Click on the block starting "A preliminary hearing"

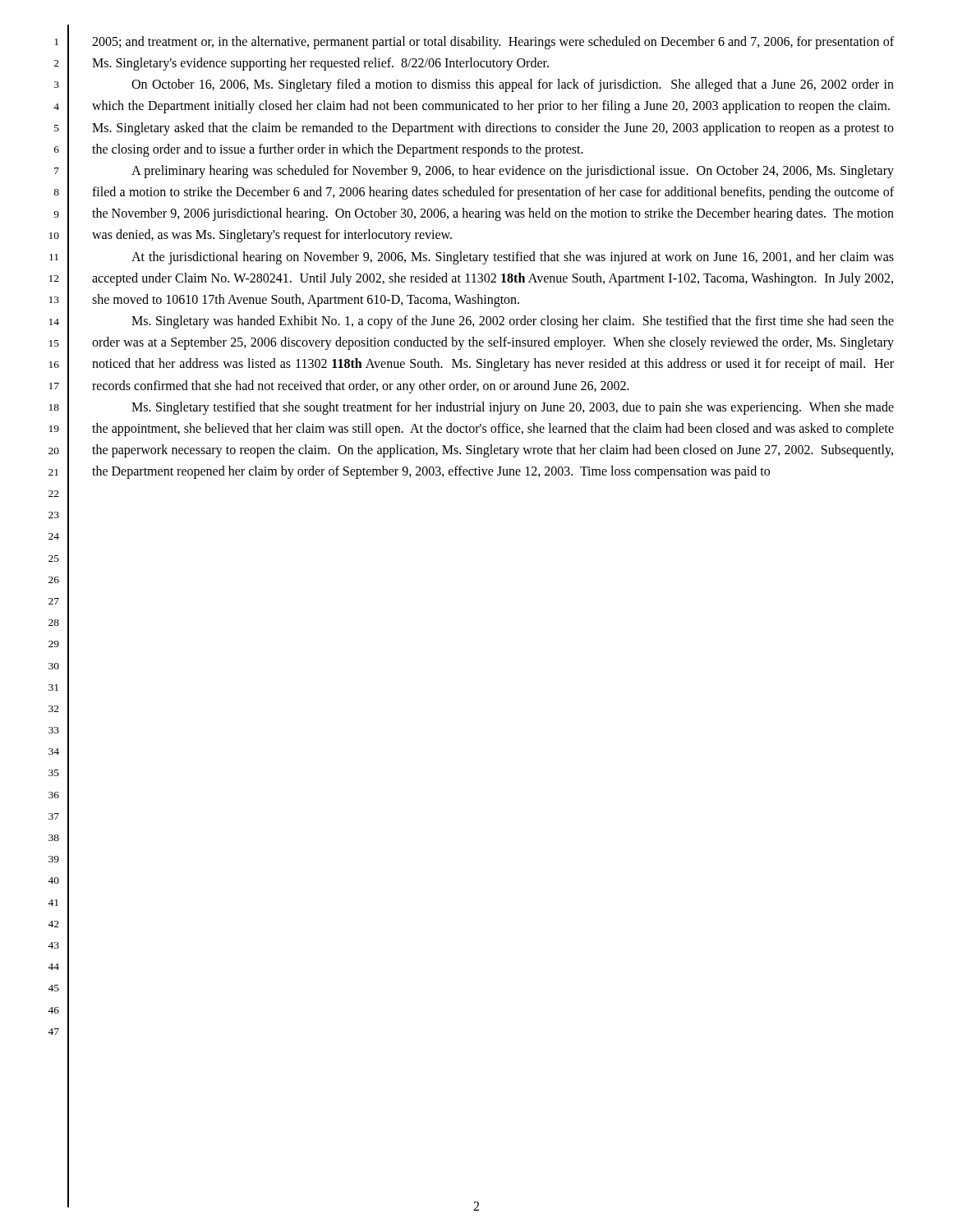(493, 203)
